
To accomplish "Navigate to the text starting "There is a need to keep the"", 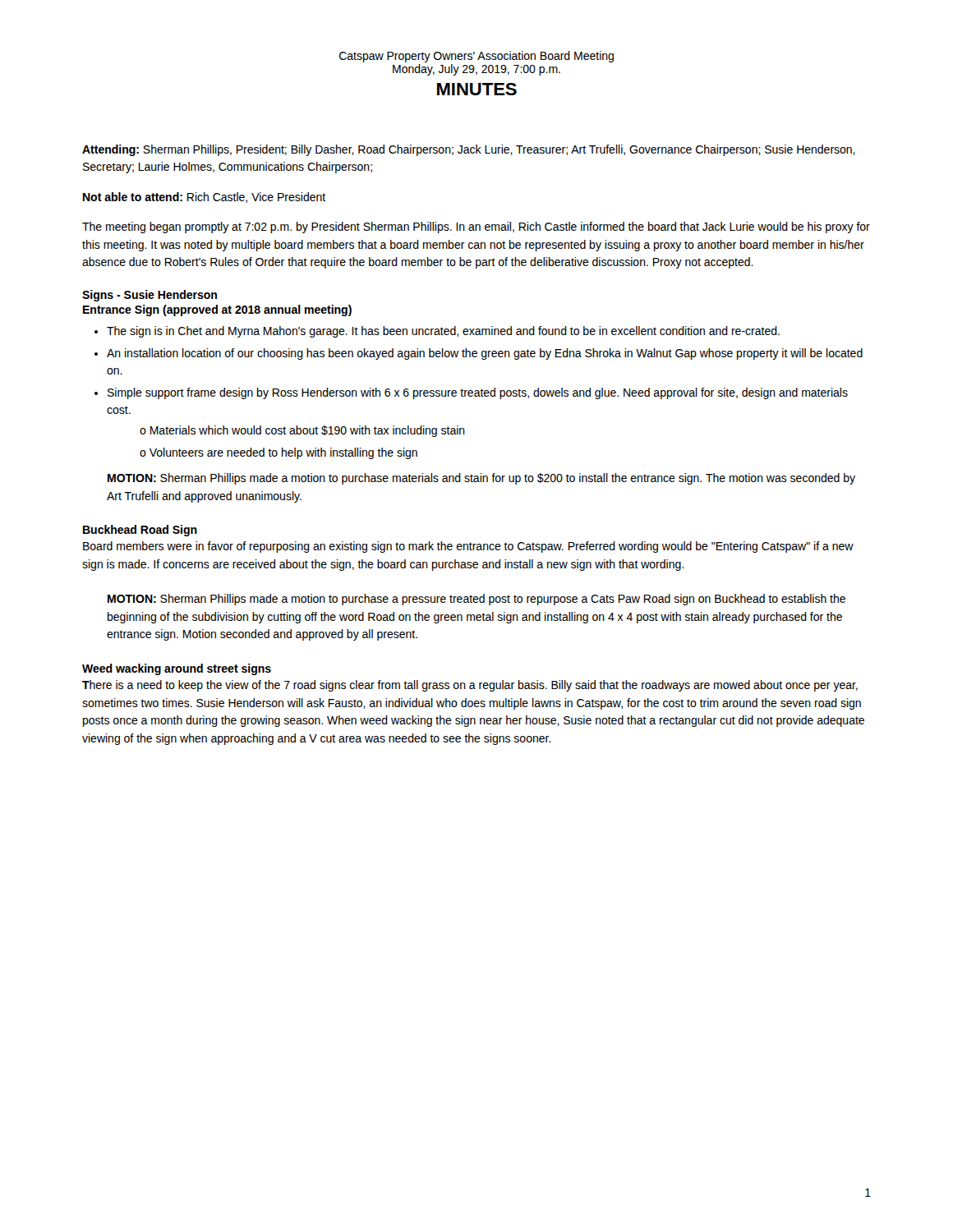I will 473,712.
